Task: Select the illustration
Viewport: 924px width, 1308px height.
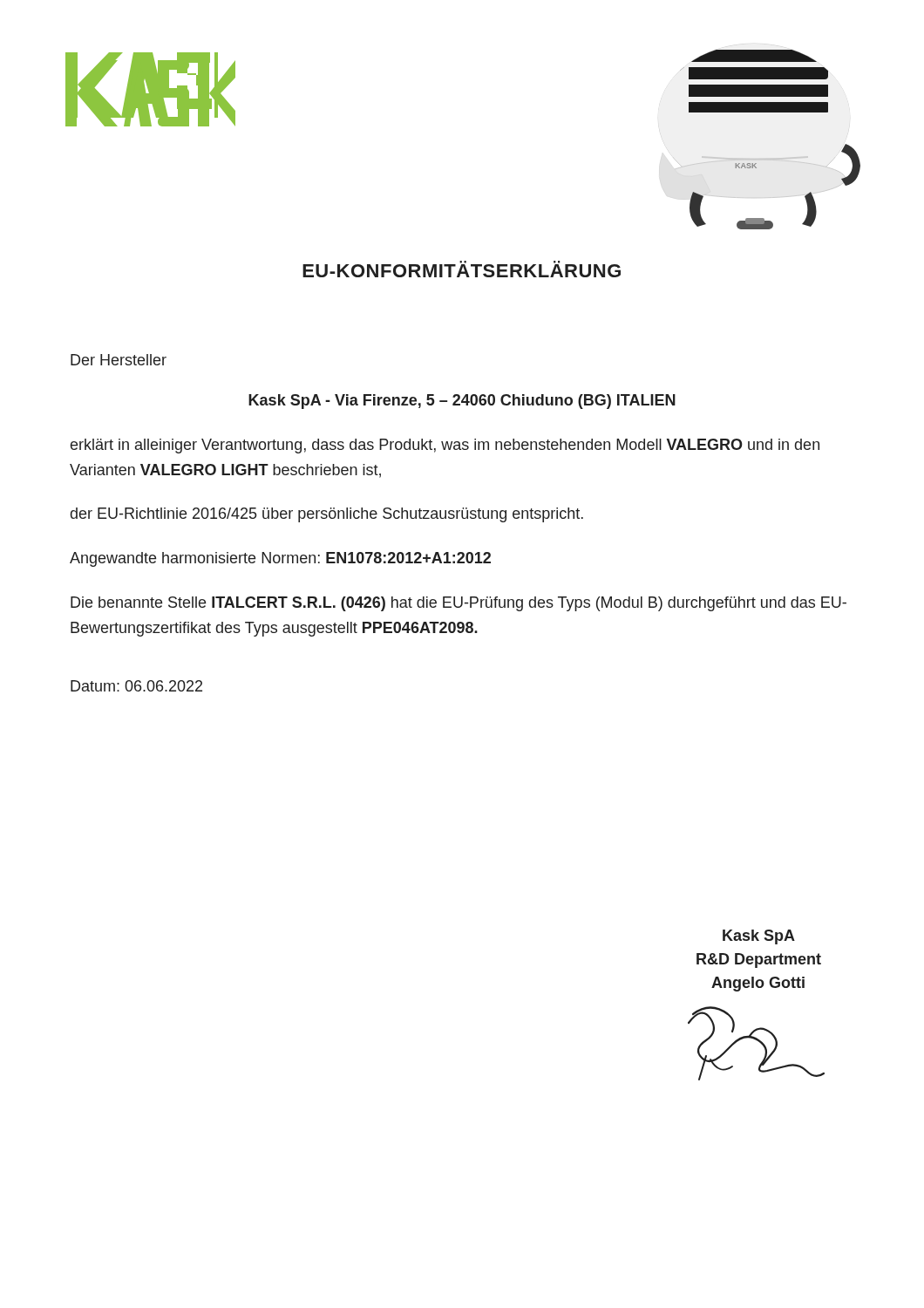Action: point(758,1004)
